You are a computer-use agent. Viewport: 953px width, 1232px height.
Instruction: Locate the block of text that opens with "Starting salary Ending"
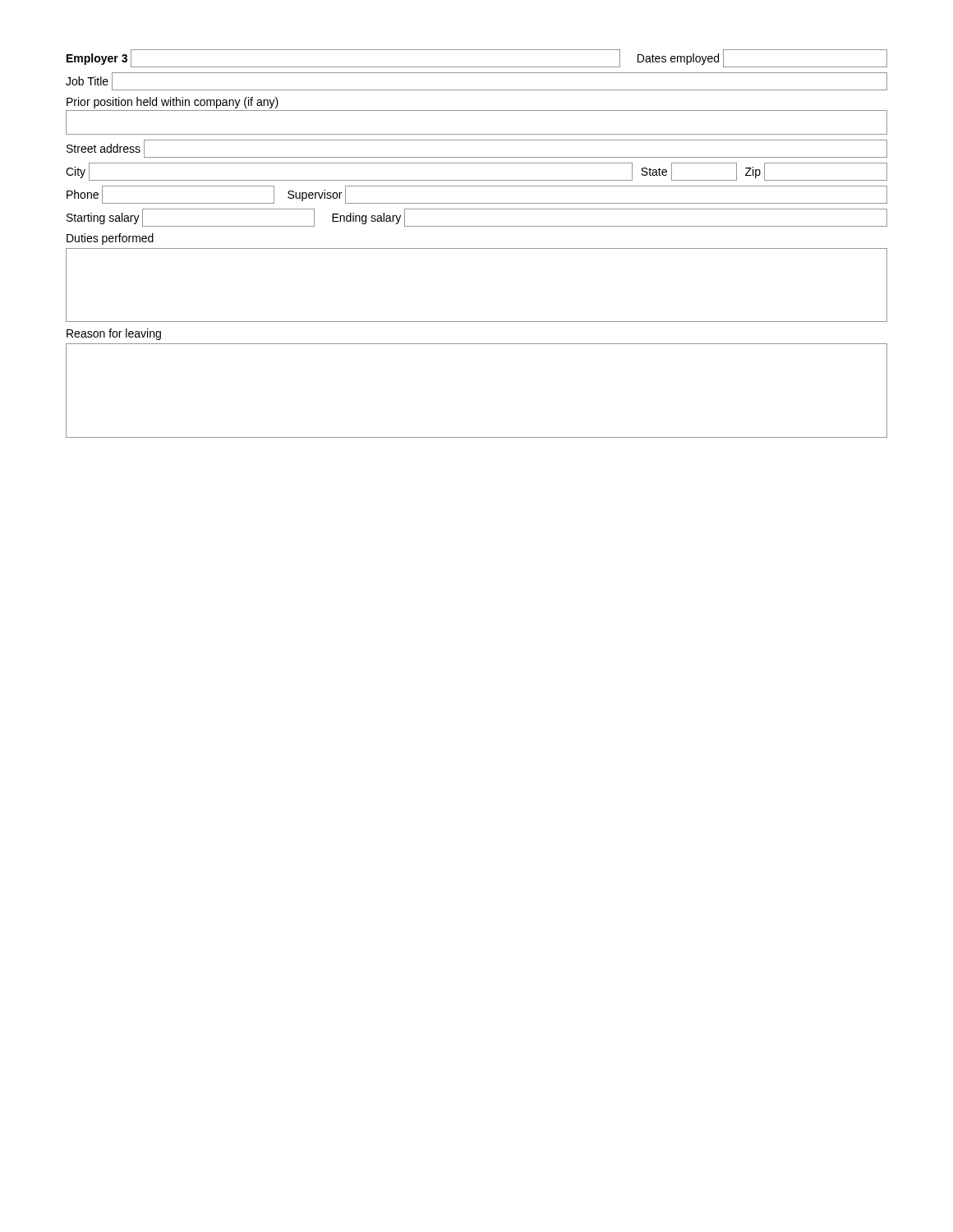476,218
